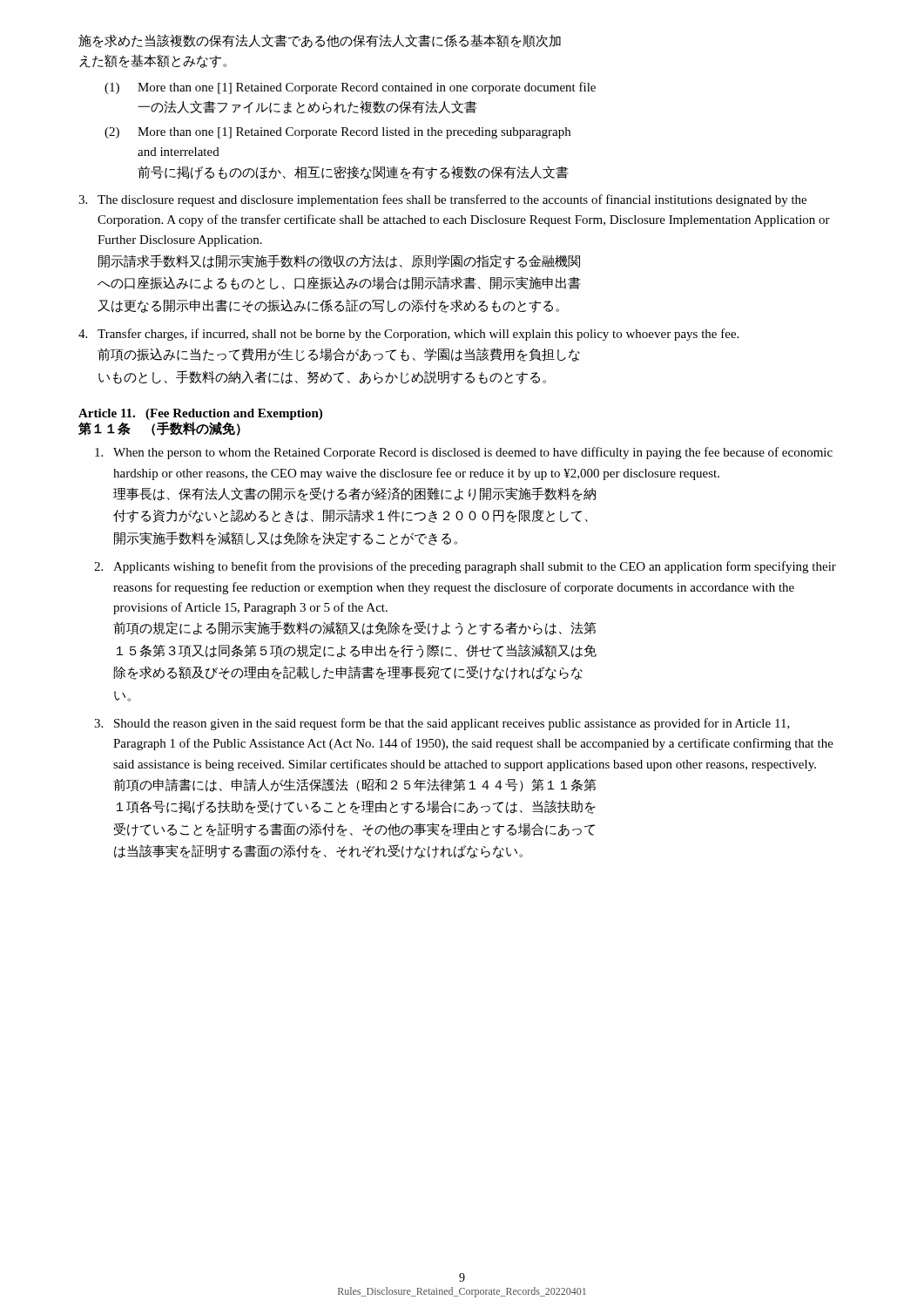This screenshot has height=1307, width=924.
Task: Select the region starting "施を求めた当該複数の保有法人文書である他の保有法人文書に係る基本額を順次加 えた額を基本額とみなす。"
Action: click(x=320, y=51)
